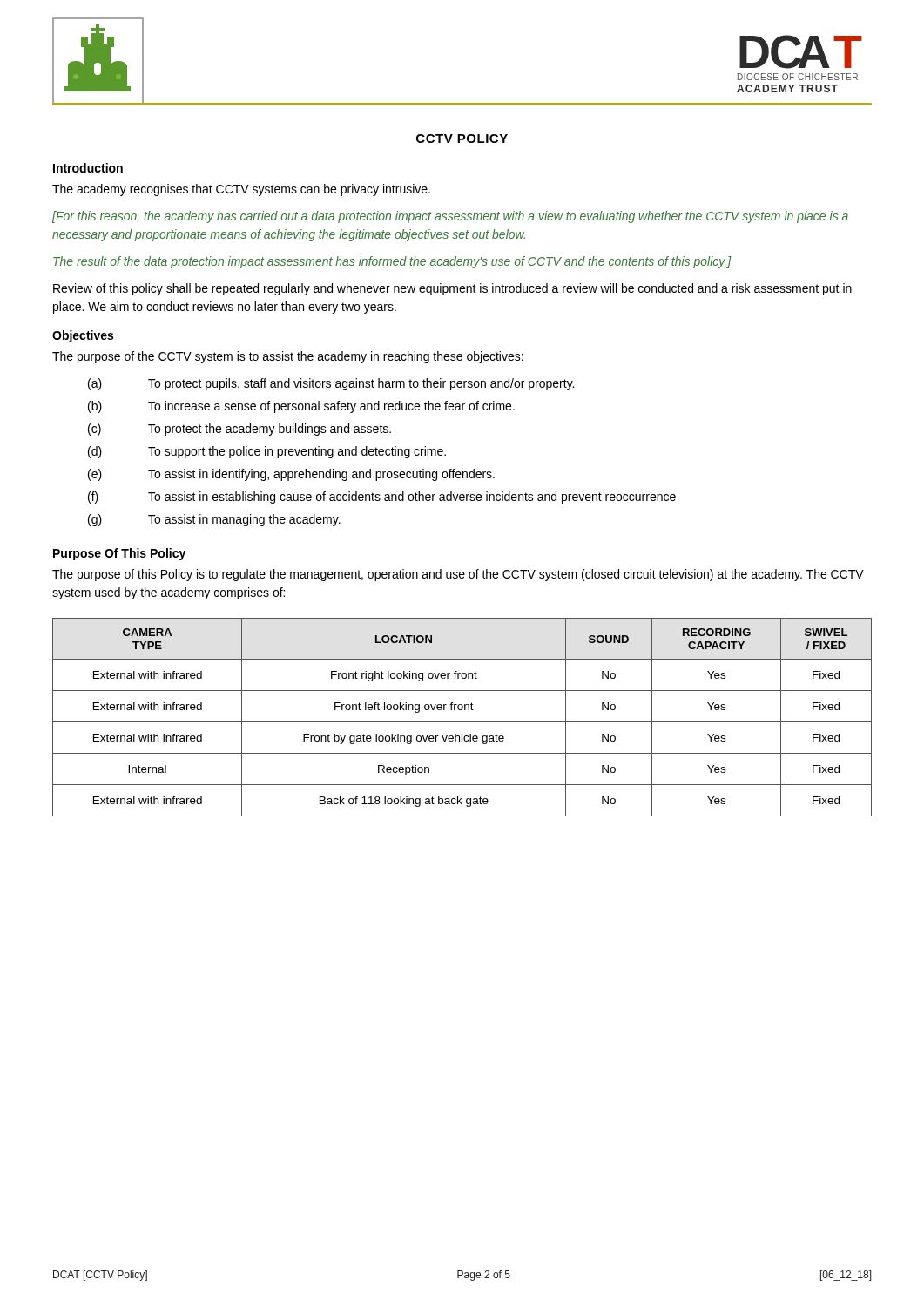Locate the block starting "The purpose of this Policy is to"
The image size is (924, 1307).
462,584
